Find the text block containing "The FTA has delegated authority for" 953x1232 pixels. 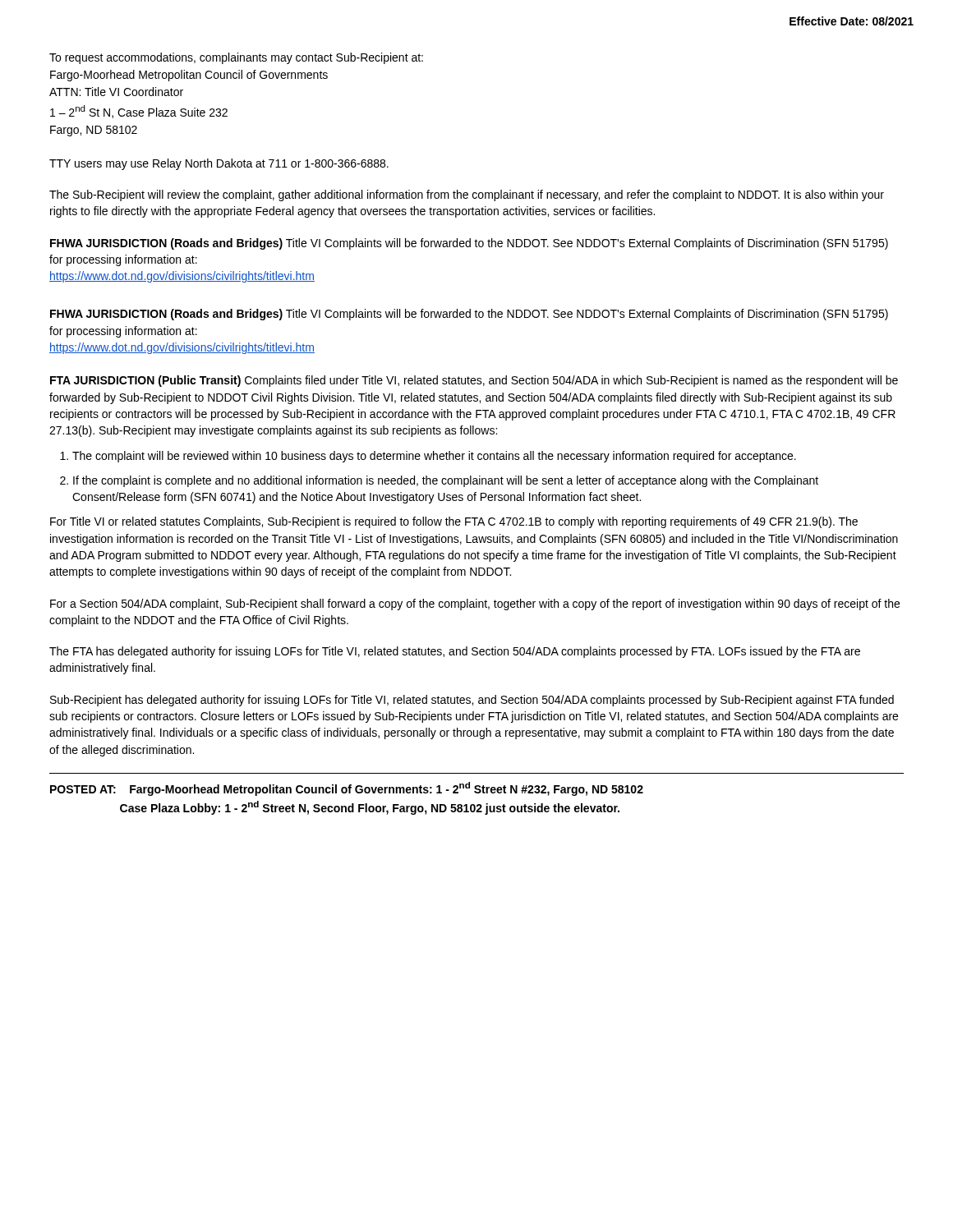click(x=476, y=660)
